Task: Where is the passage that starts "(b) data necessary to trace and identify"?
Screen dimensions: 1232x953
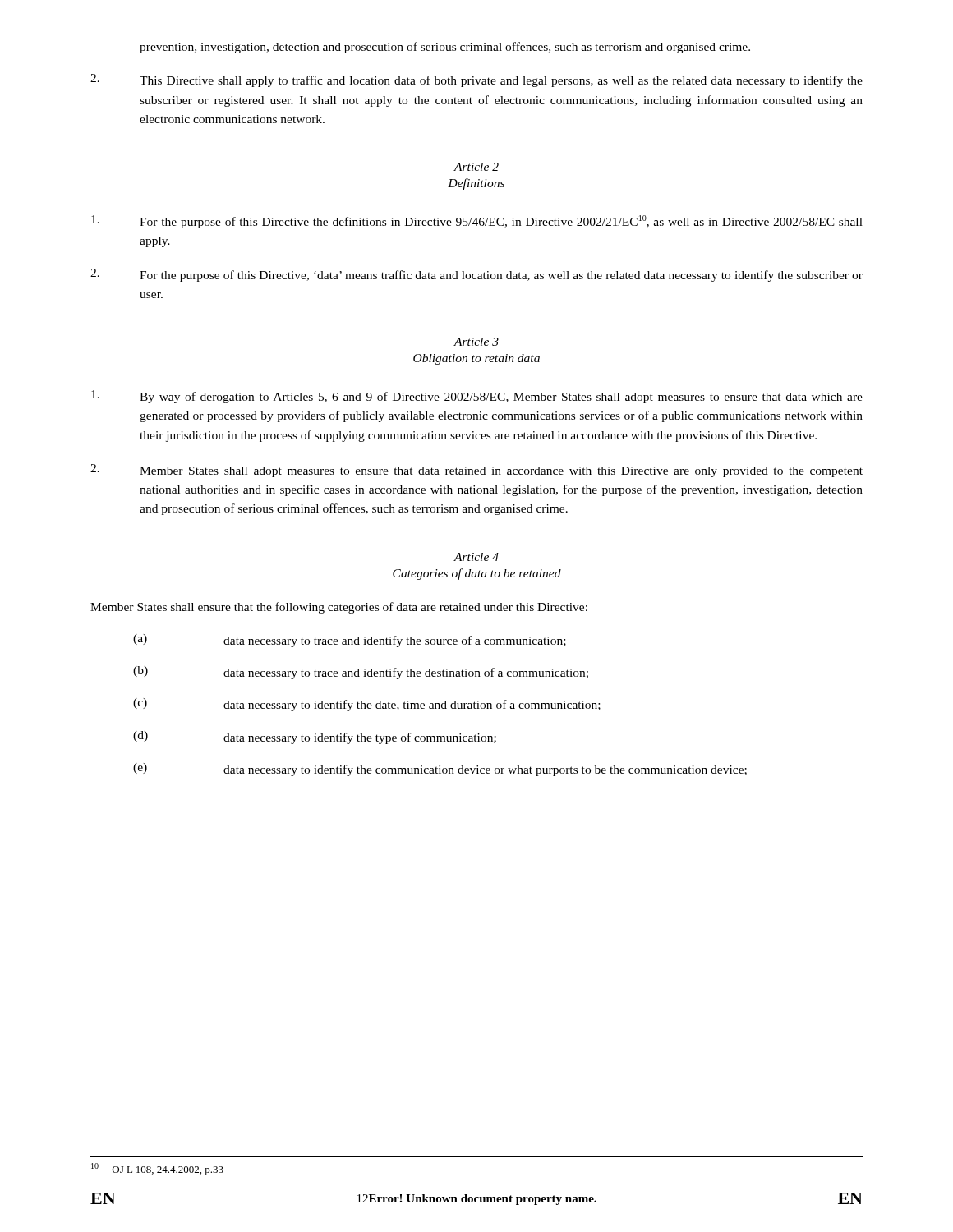Action: click(476, 672)
